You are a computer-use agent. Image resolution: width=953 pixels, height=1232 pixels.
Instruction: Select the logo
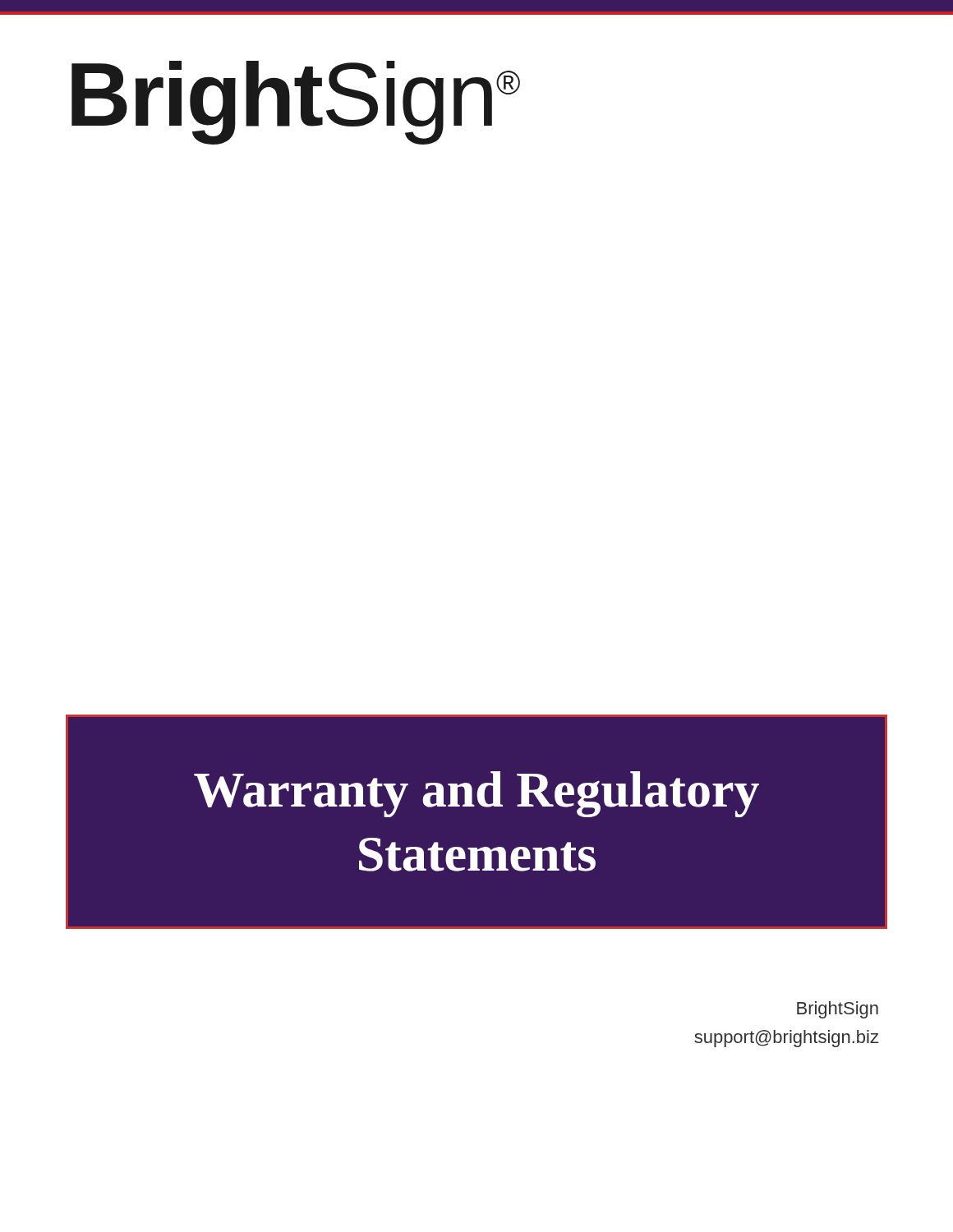(292, 94)
